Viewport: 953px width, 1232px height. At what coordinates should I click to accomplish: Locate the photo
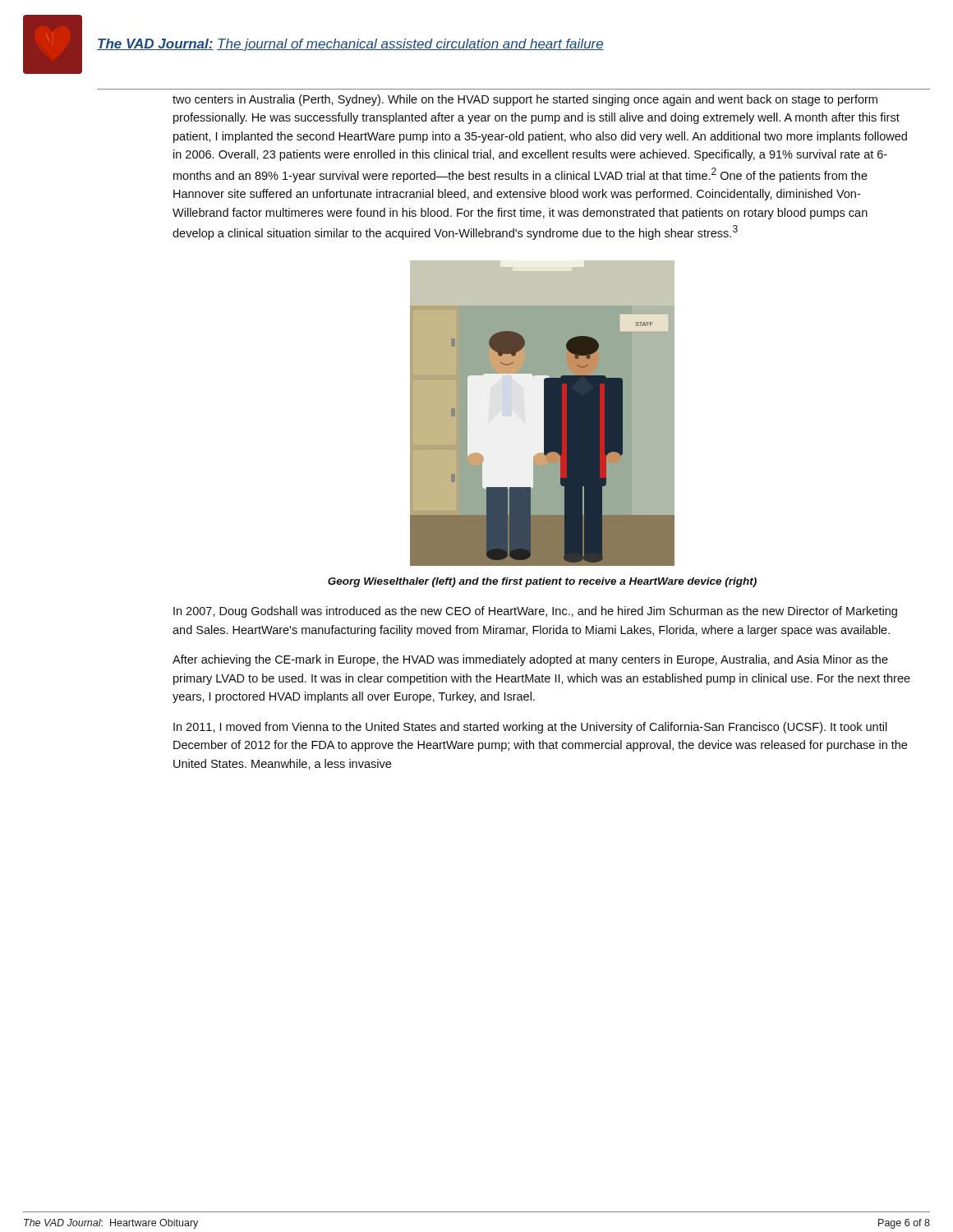click(542, 415)
